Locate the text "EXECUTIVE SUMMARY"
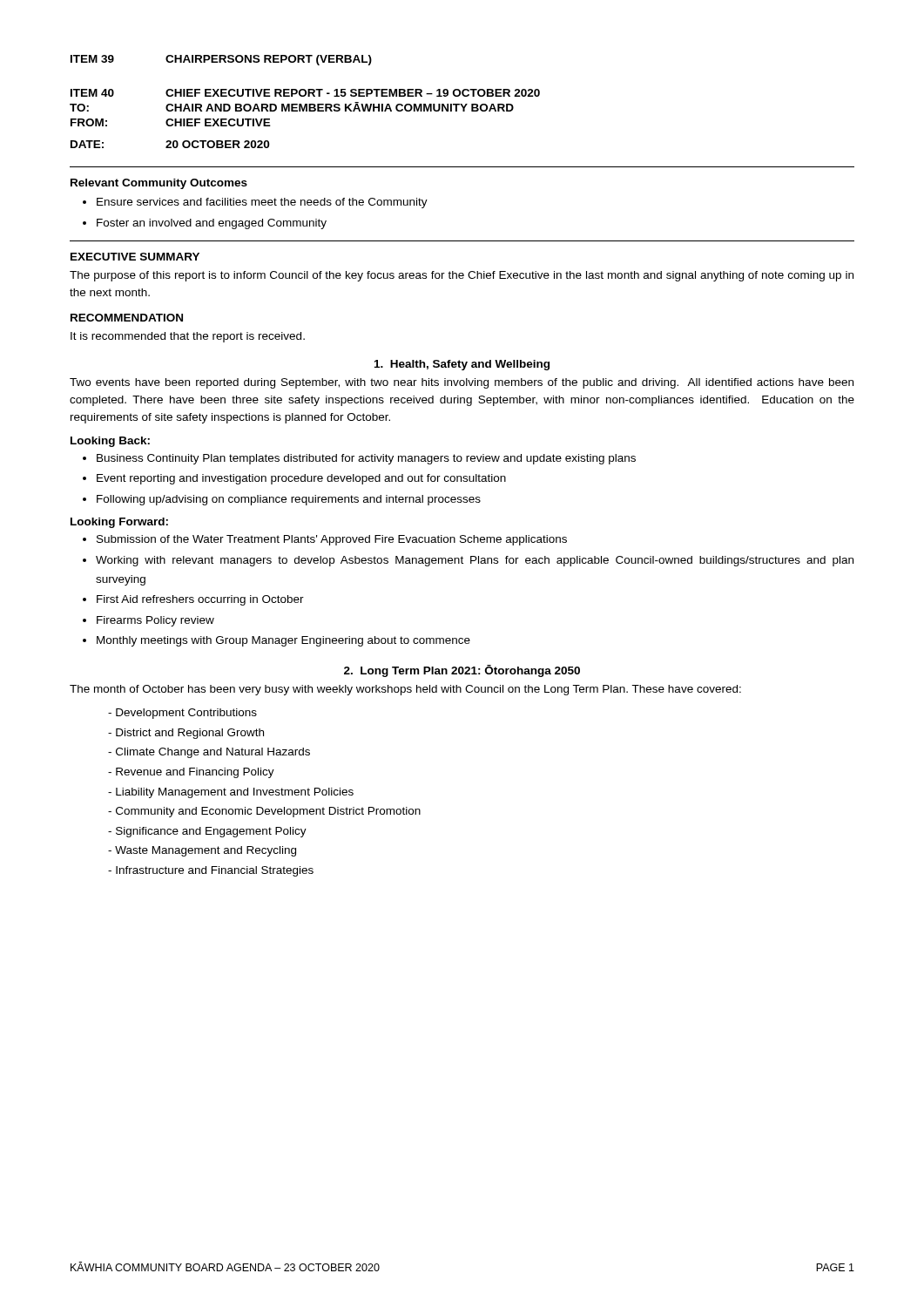Screen dimensions: 1307x924 pos(135,257)
